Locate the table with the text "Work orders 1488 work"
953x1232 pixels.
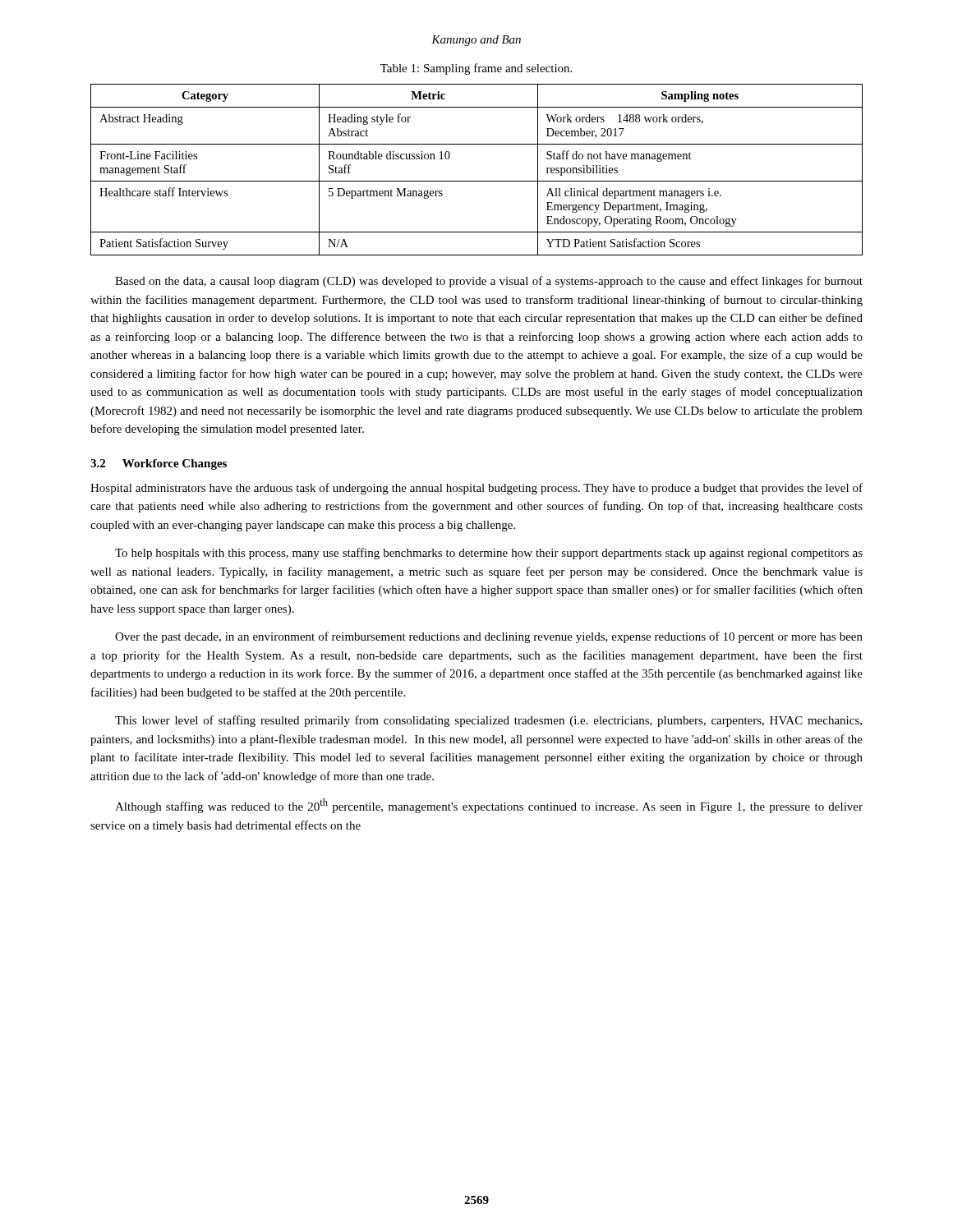coord(476,170)
